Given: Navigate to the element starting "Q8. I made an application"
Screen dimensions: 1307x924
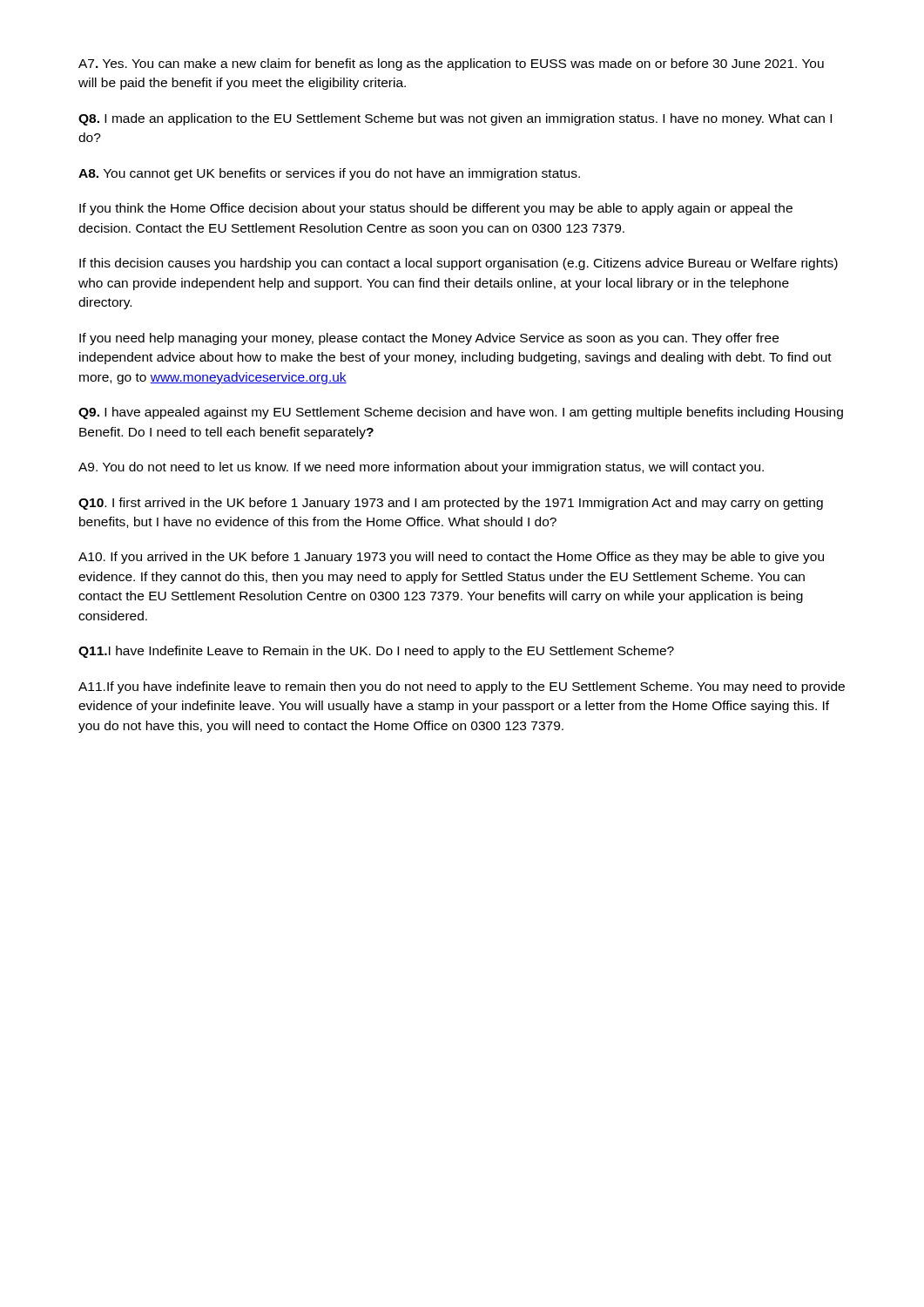Looking at the screenshot, I should tap(456, 128).
